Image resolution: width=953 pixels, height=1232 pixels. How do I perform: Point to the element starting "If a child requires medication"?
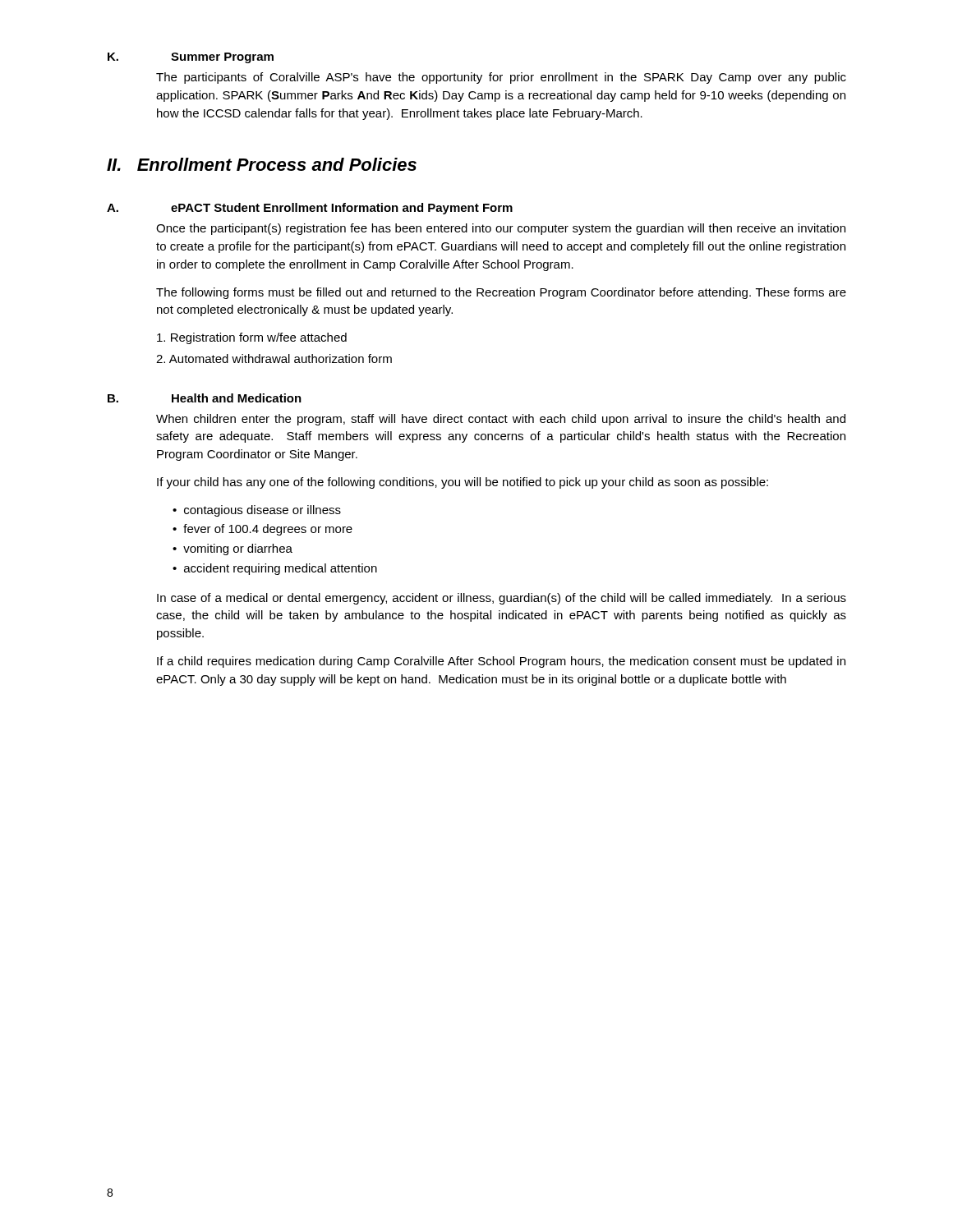[x=501, y=669]
